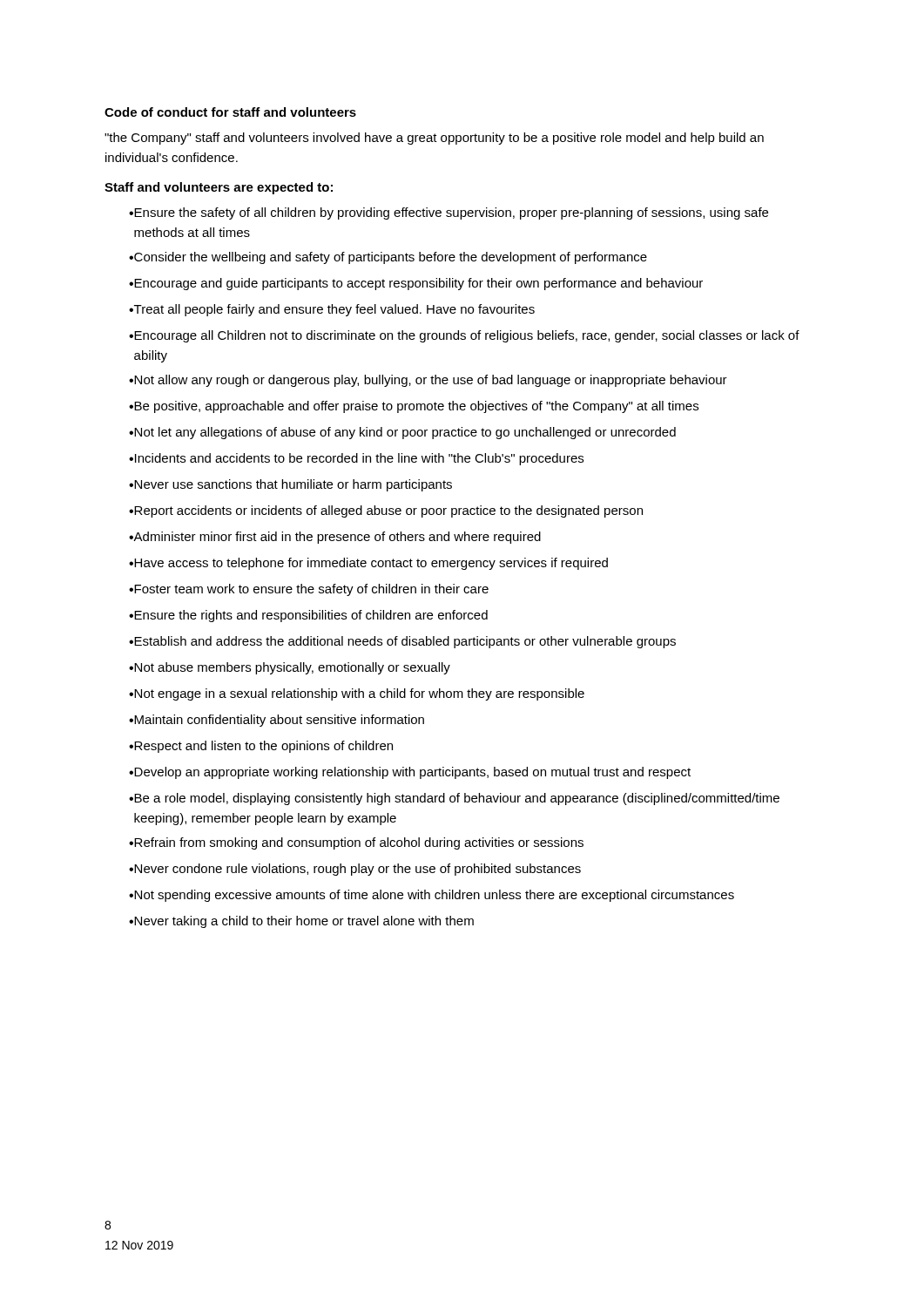Find the block starting "Never condone rule violations,"
The image size is (924, 1307).
click(x=462, y=870)
